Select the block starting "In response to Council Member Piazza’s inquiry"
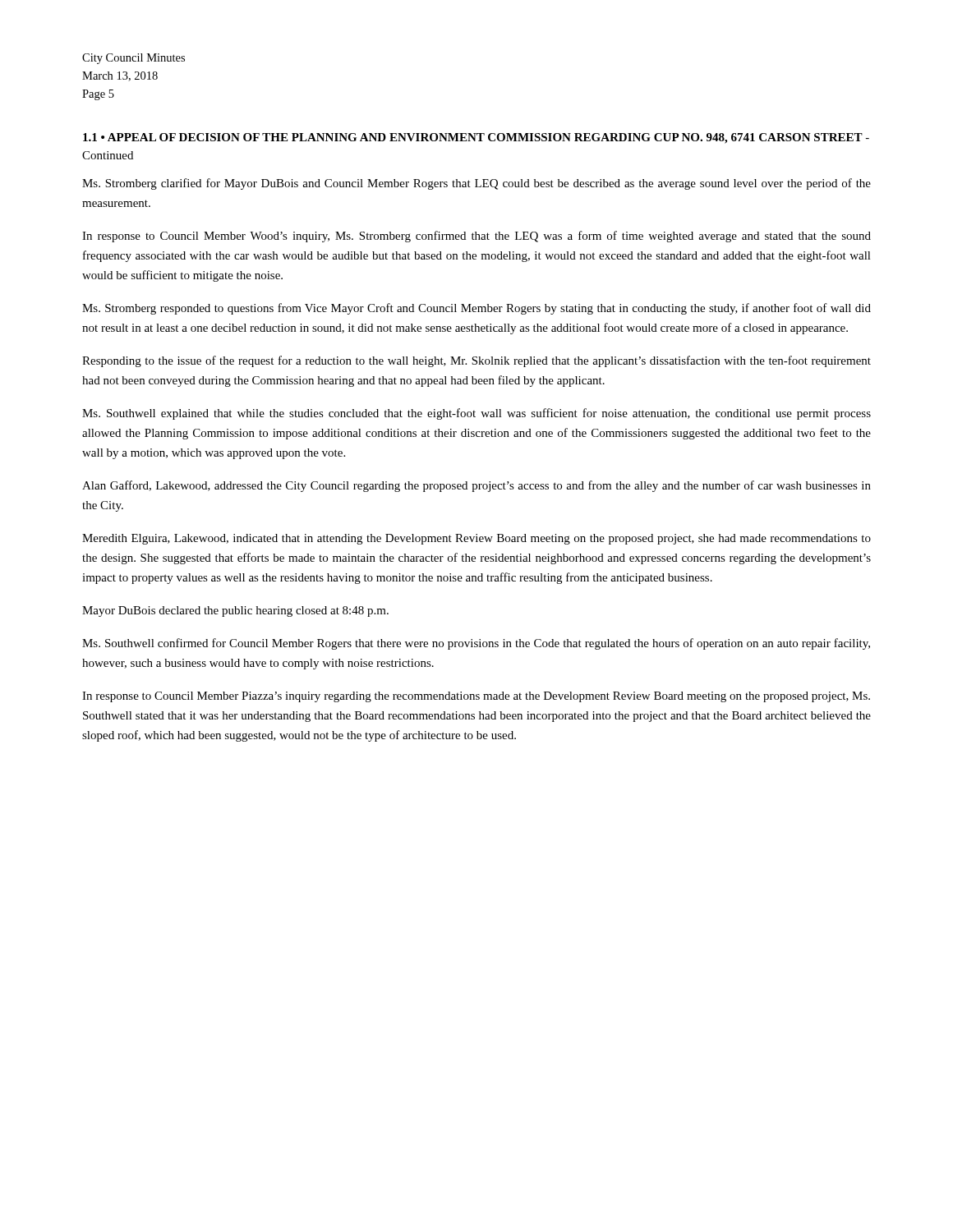953x1232 pixels. (476, 715)
